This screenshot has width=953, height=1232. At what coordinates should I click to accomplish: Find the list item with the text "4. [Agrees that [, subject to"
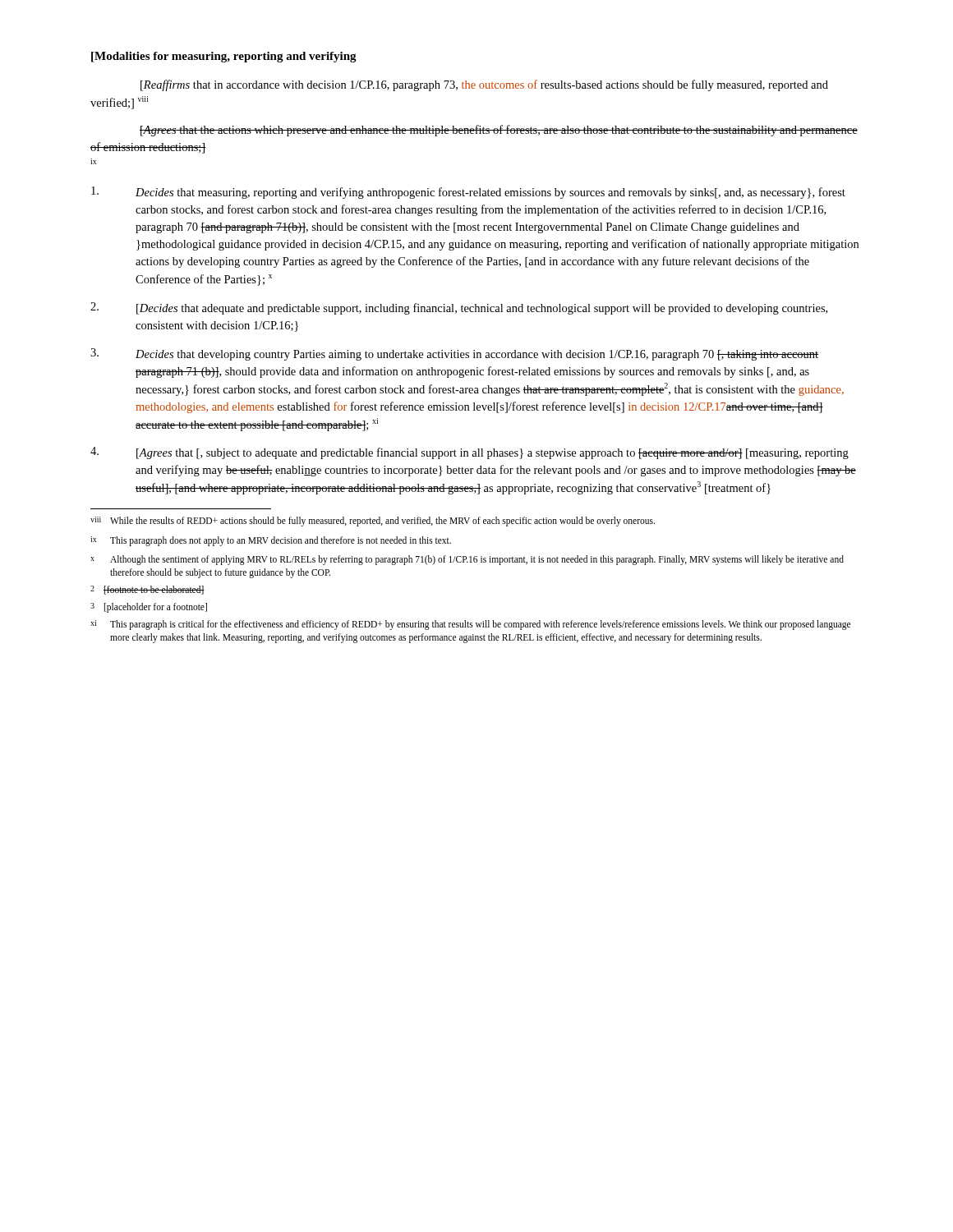[476, 471]
